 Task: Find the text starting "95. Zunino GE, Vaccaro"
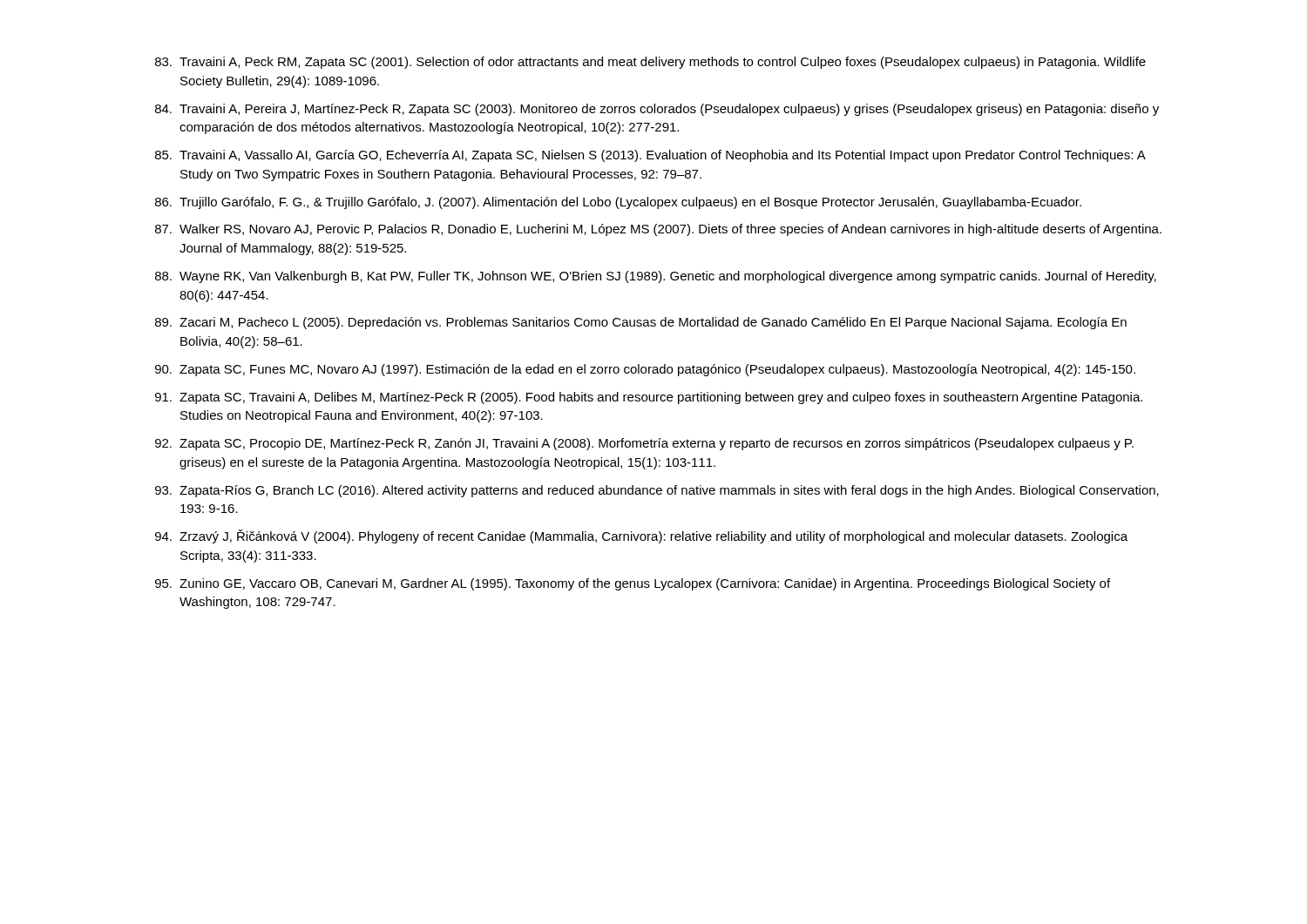click(x=654, y=592)
